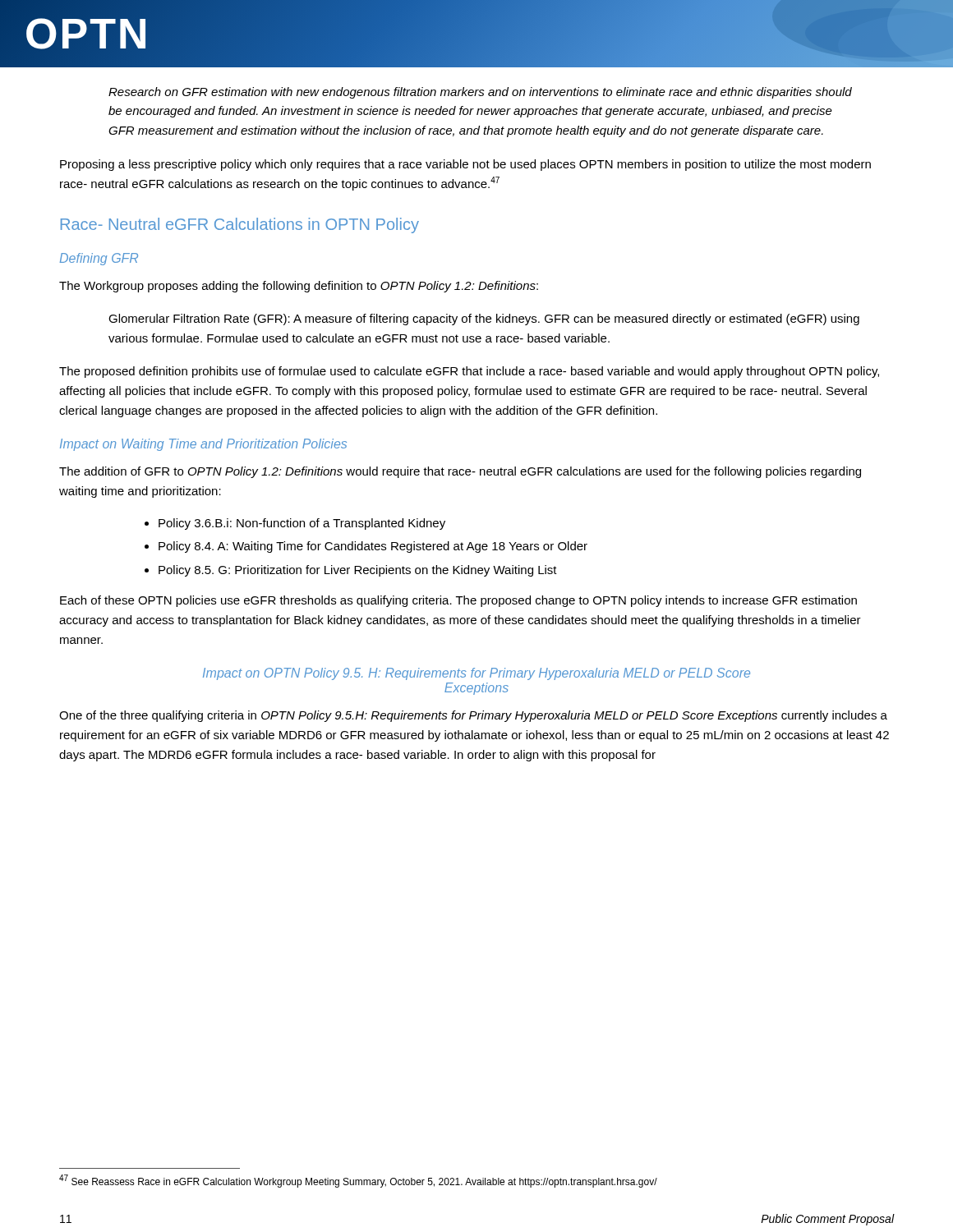Point to the text block starting "The addition of GFR to OPTN Policy"
The image size is (953, 1232).
click(x=461, y=481)
